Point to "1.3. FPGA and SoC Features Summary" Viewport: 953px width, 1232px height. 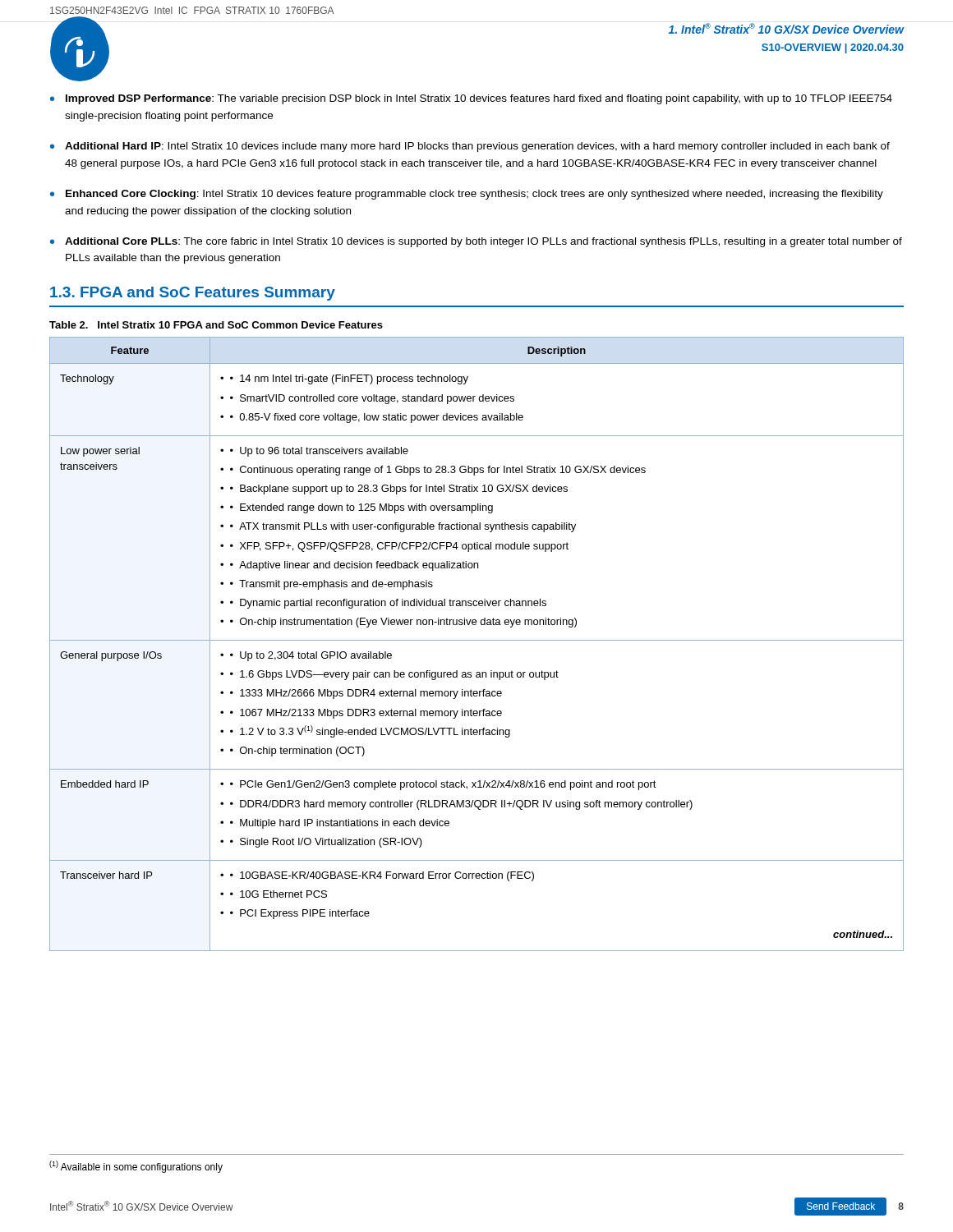point(192,292)
